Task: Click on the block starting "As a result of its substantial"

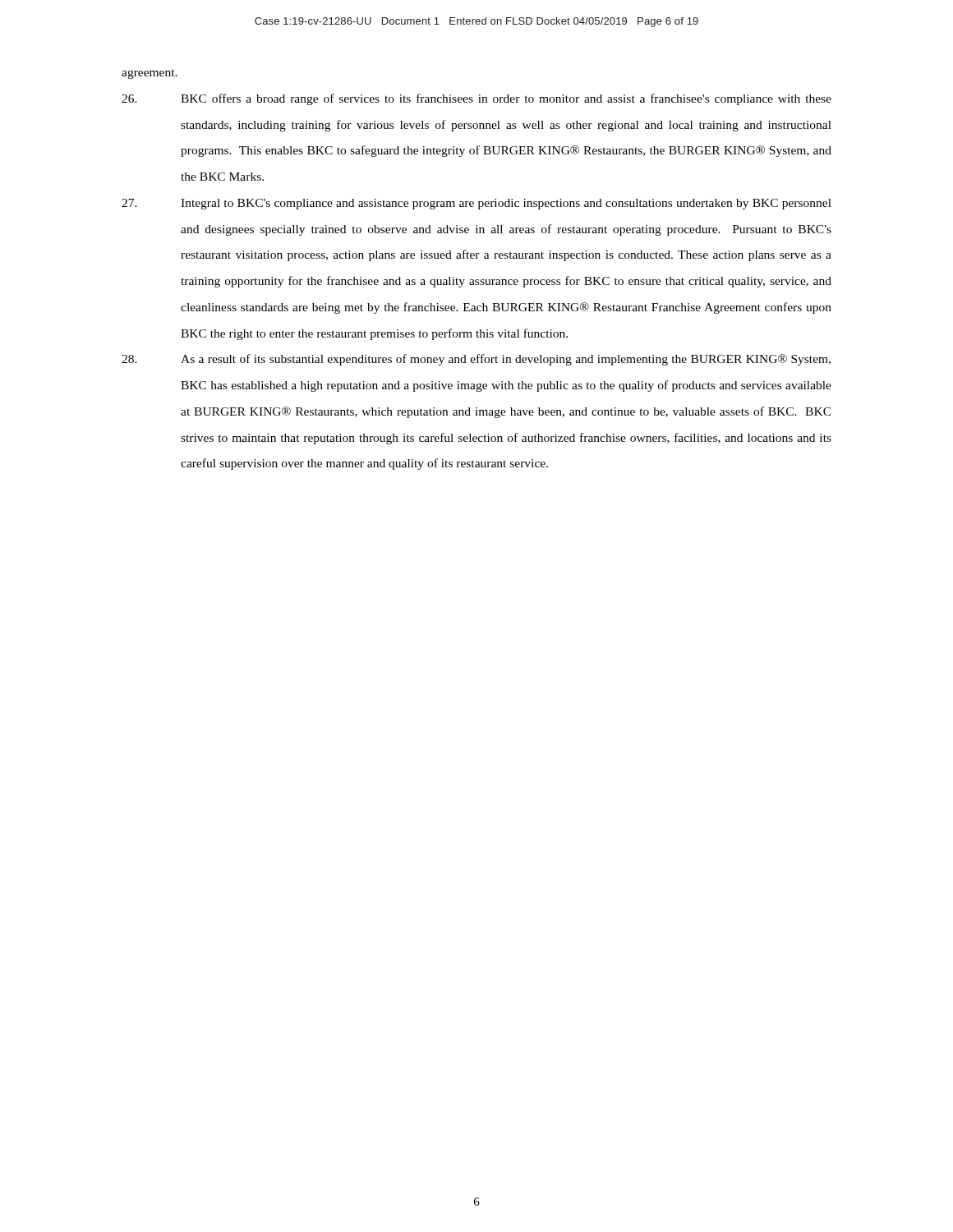Action: [476, 411]
